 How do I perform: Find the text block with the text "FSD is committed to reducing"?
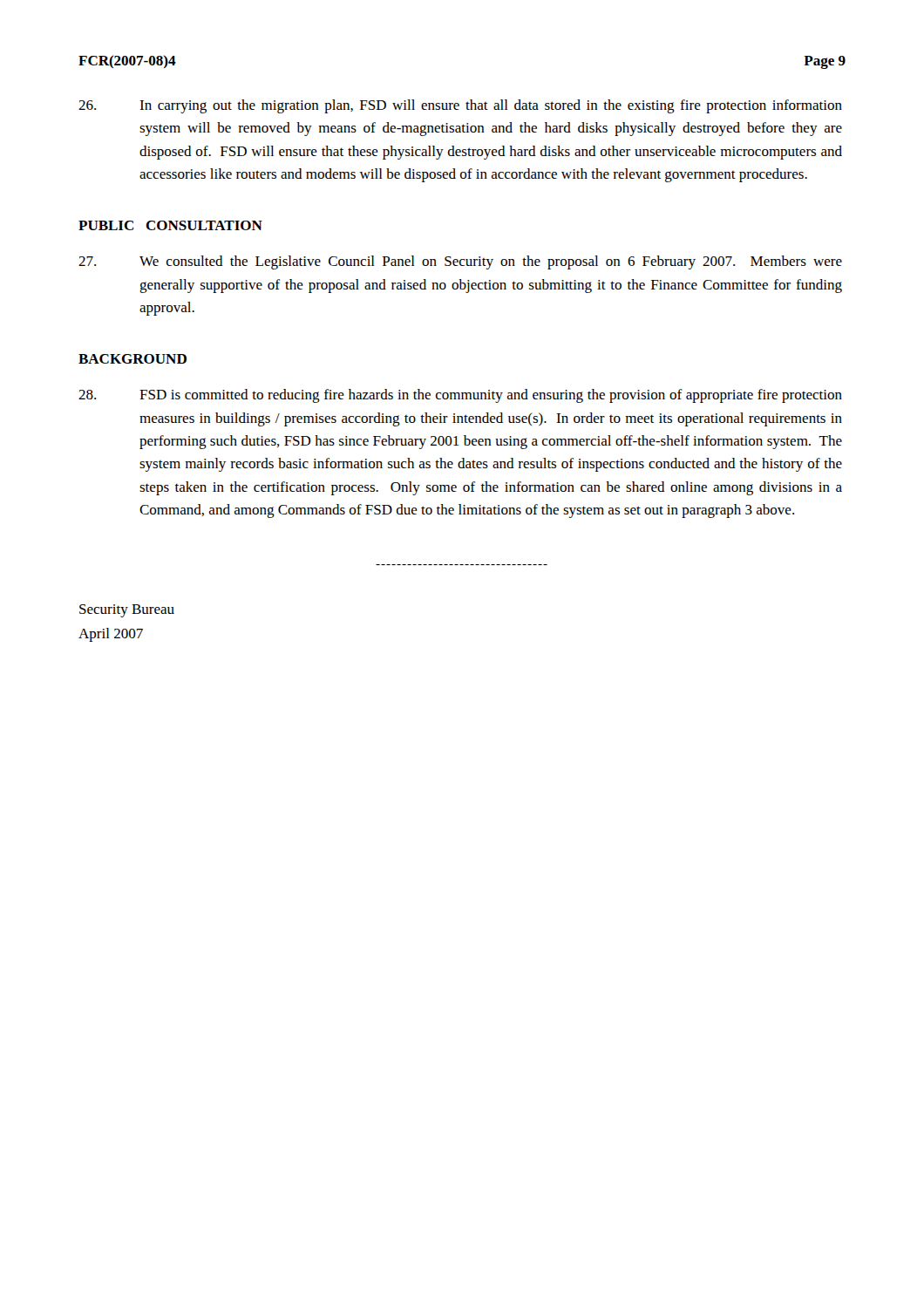click(460, 453)
